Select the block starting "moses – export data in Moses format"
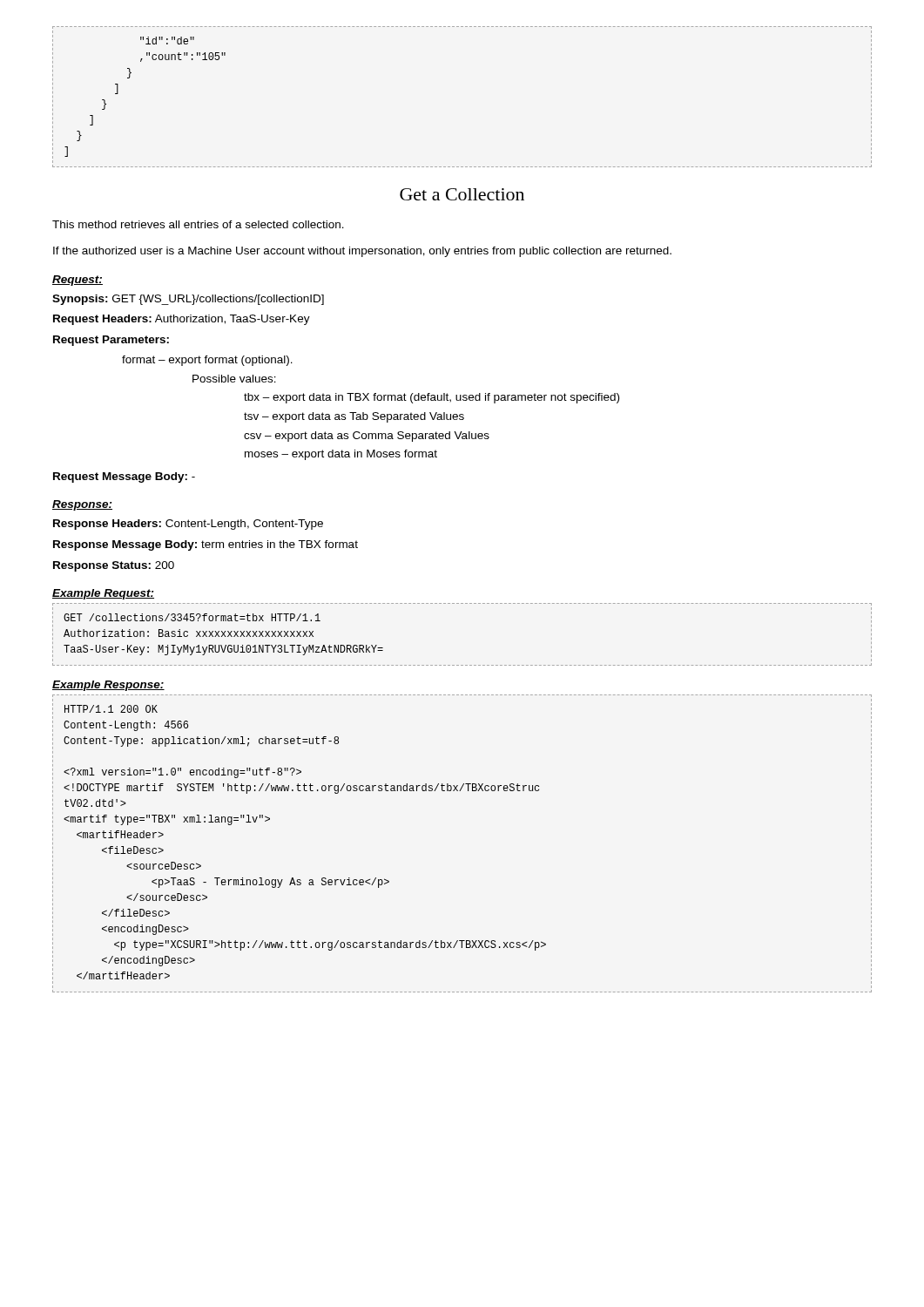 tap(341, 454)
